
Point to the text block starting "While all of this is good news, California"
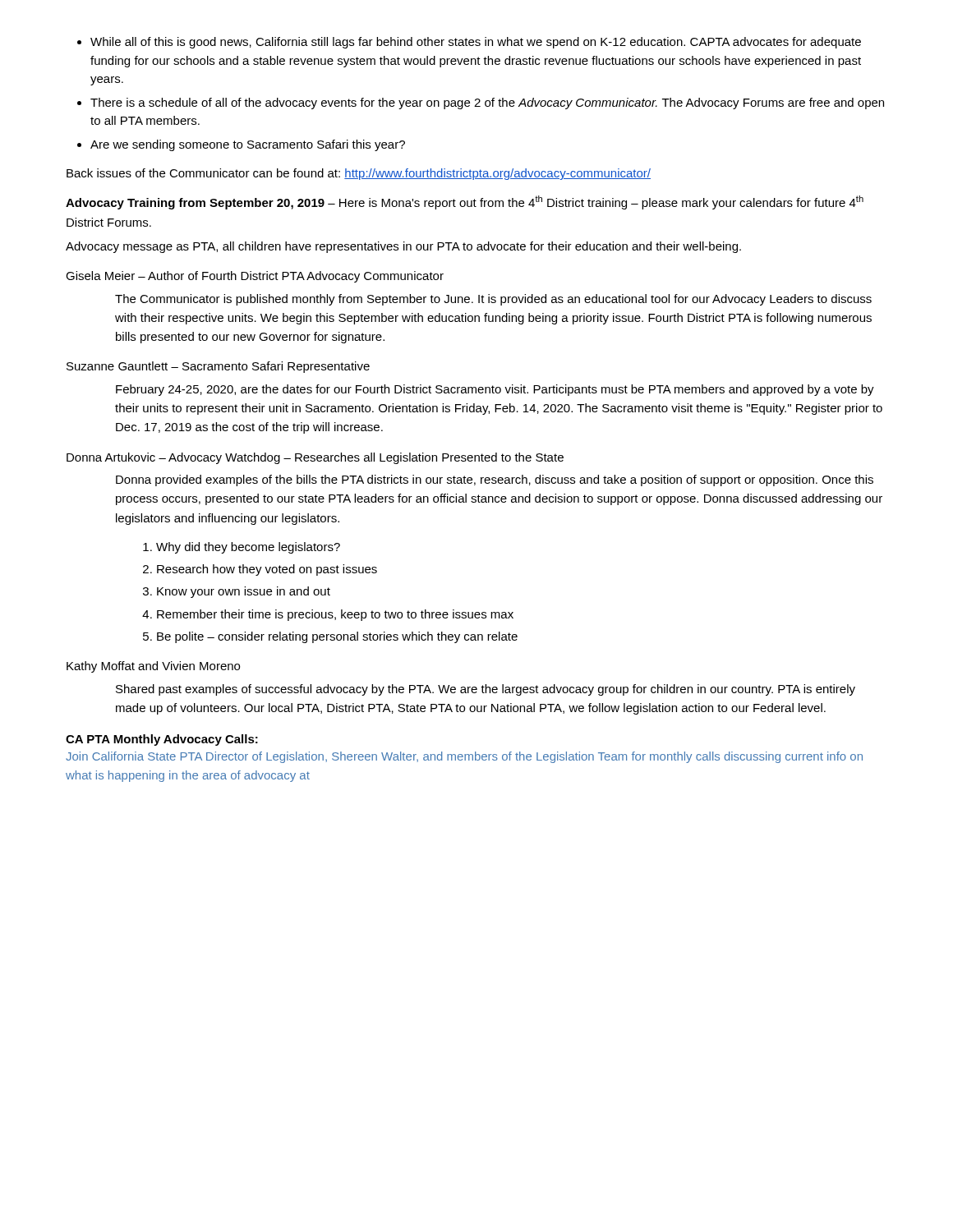[x=476, y=93]
